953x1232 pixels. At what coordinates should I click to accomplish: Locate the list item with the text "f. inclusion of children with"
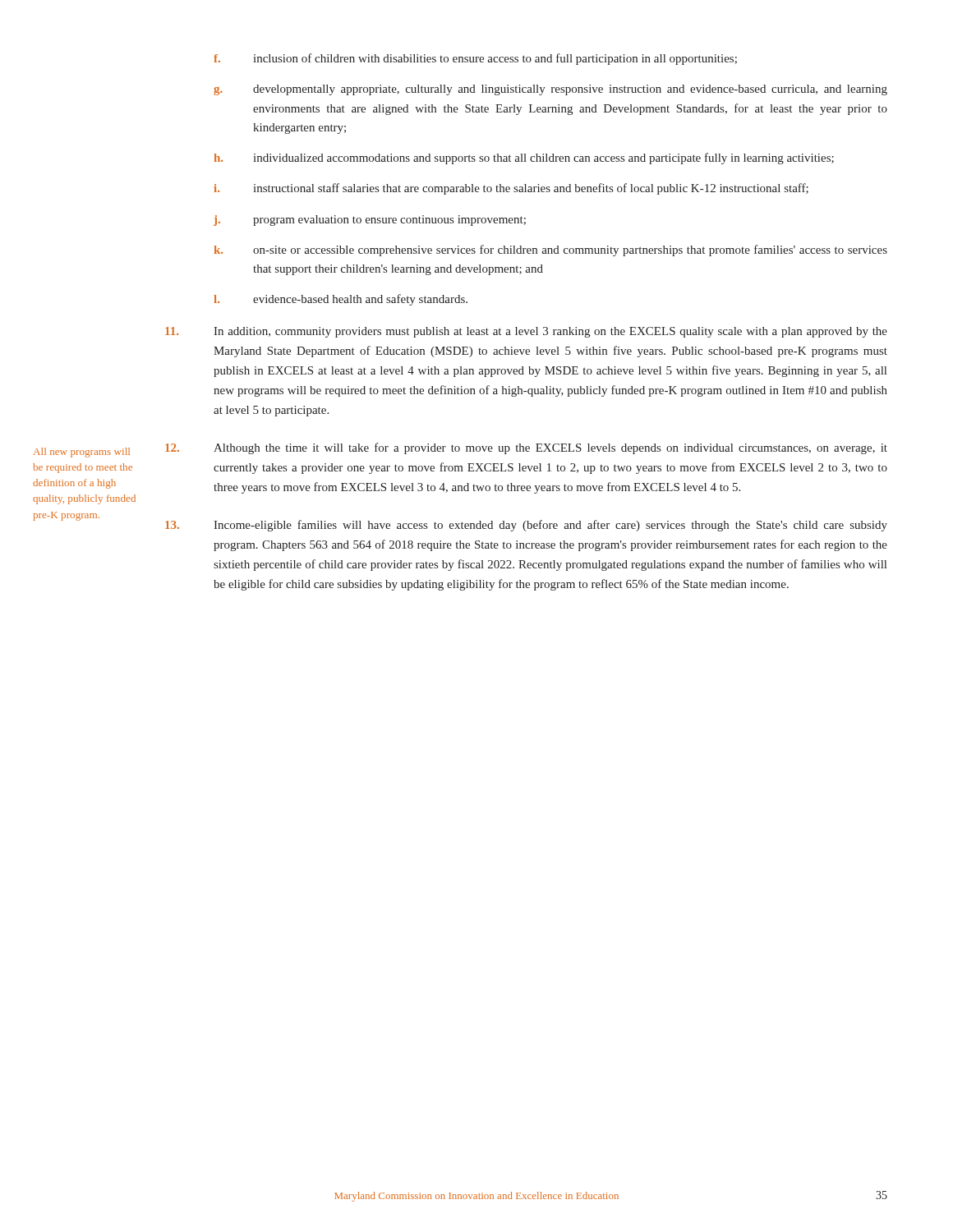pos(550,59)
